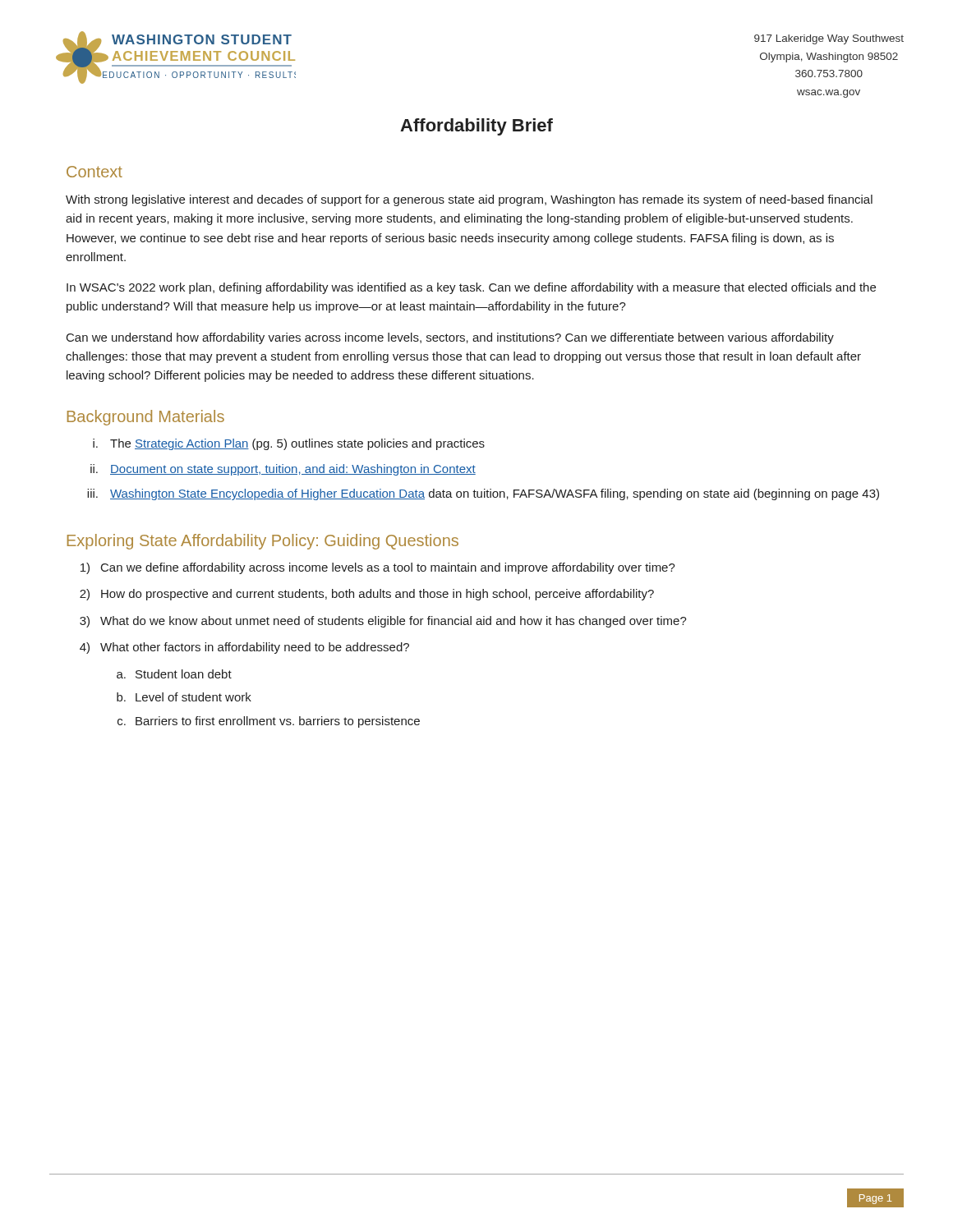Locate the logo
This screenshot has height=1232, width=953.
(x=172, y=59)
